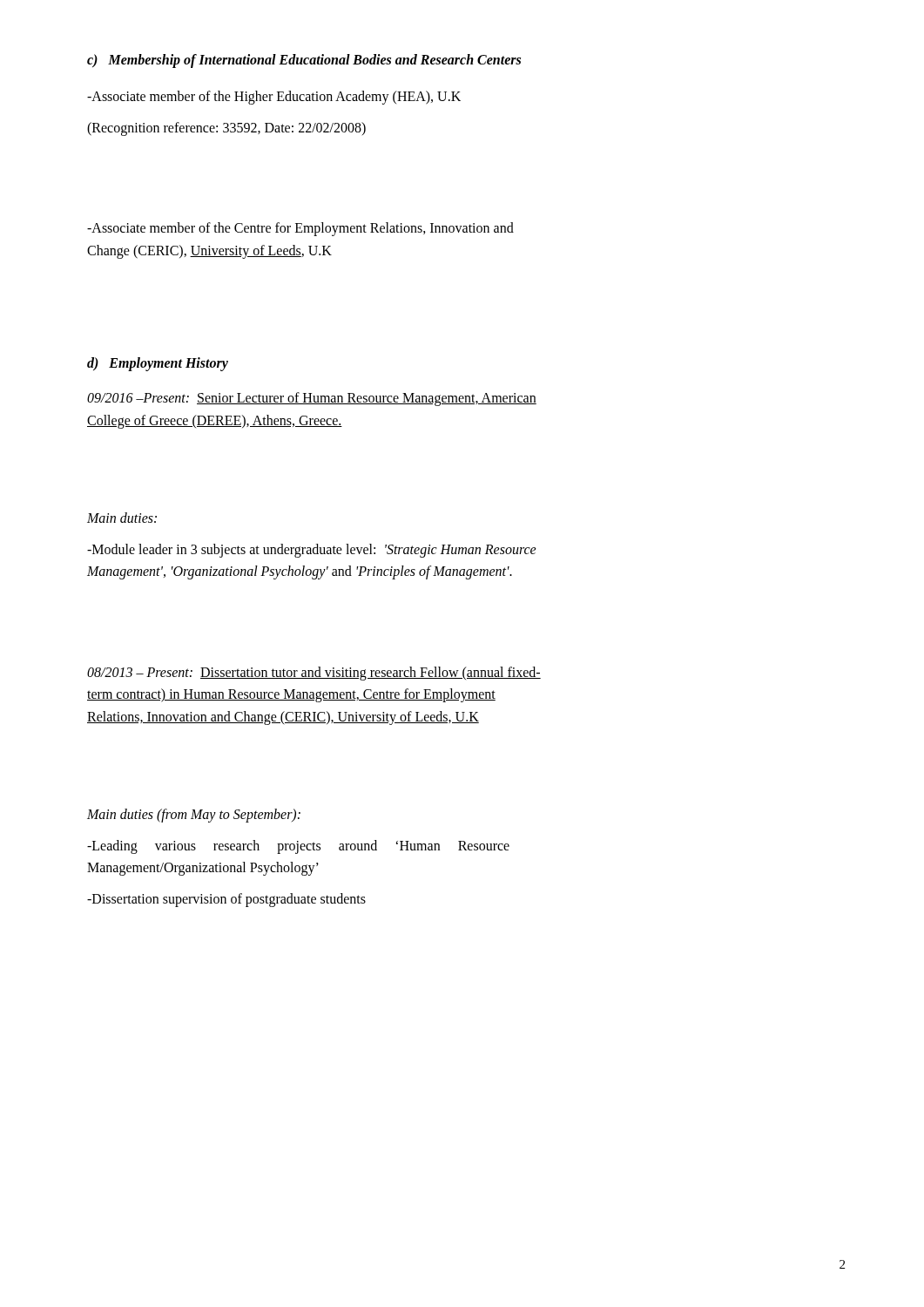Locate the section header that opens with "c) Membership of International"
This screenshot has width=924, height=1307.
[304, 60]
